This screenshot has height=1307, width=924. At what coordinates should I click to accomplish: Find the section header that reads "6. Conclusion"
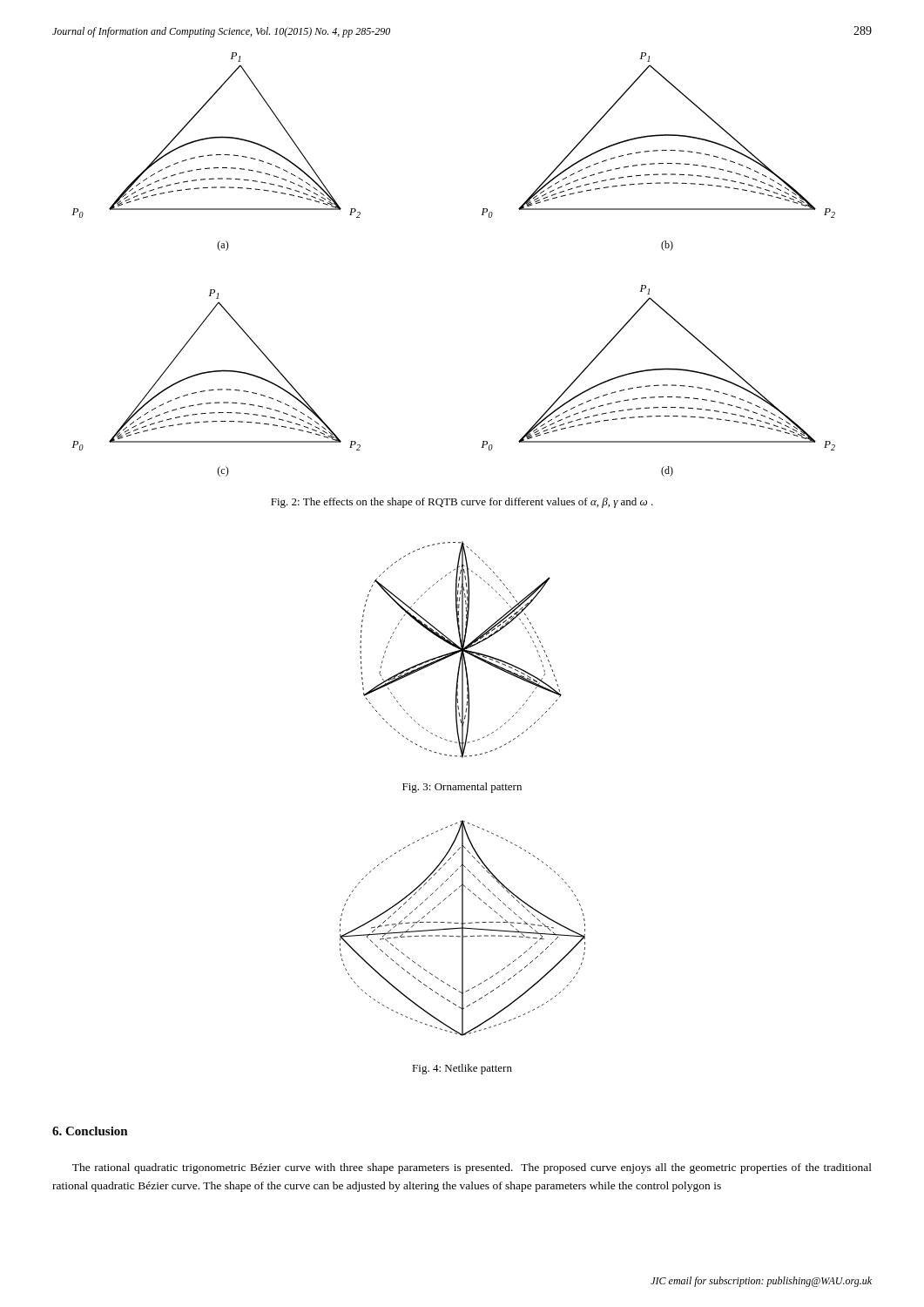click(x=90, y=1131)
